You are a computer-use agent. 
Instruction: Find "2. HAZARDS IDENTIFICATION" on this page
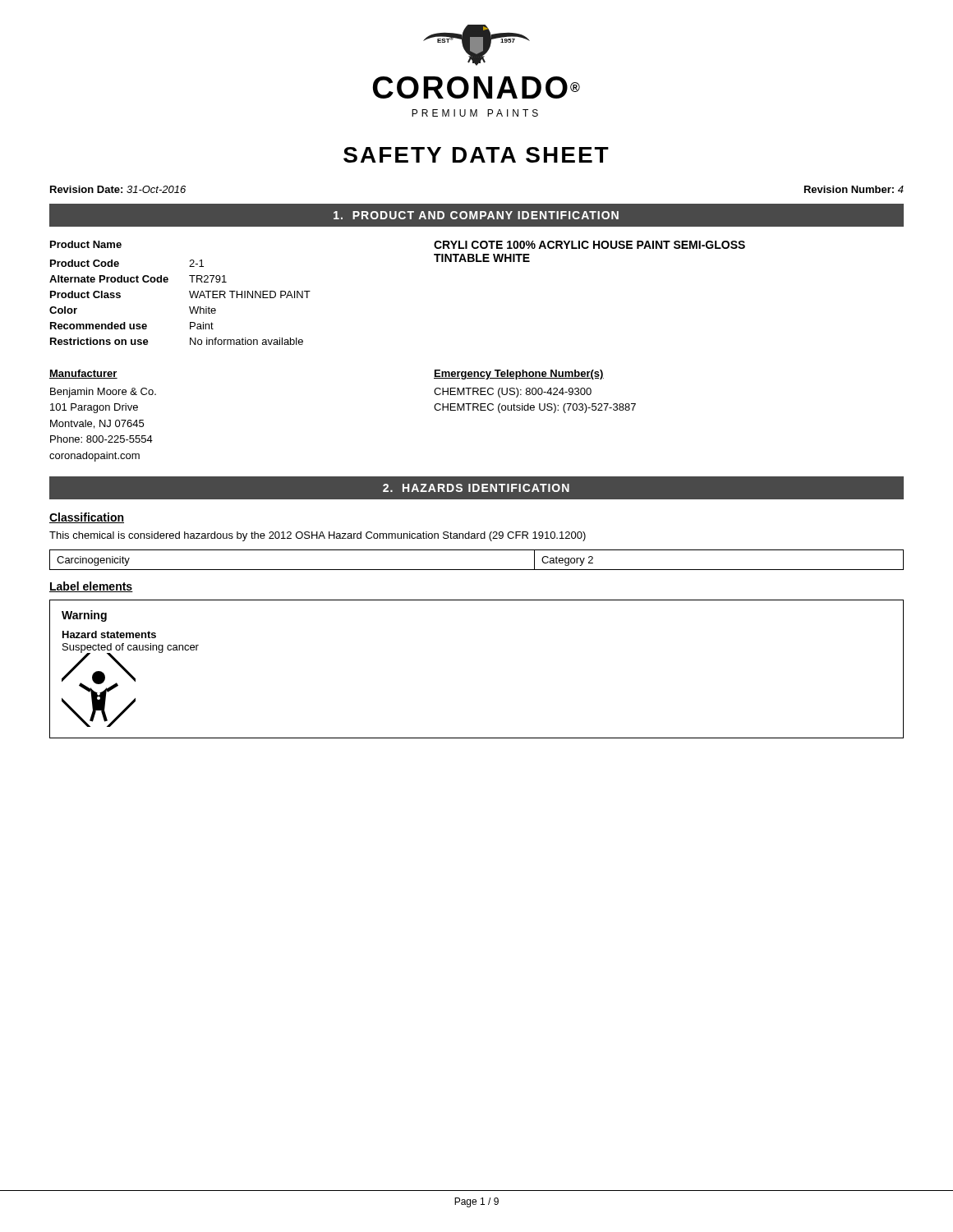476,488
